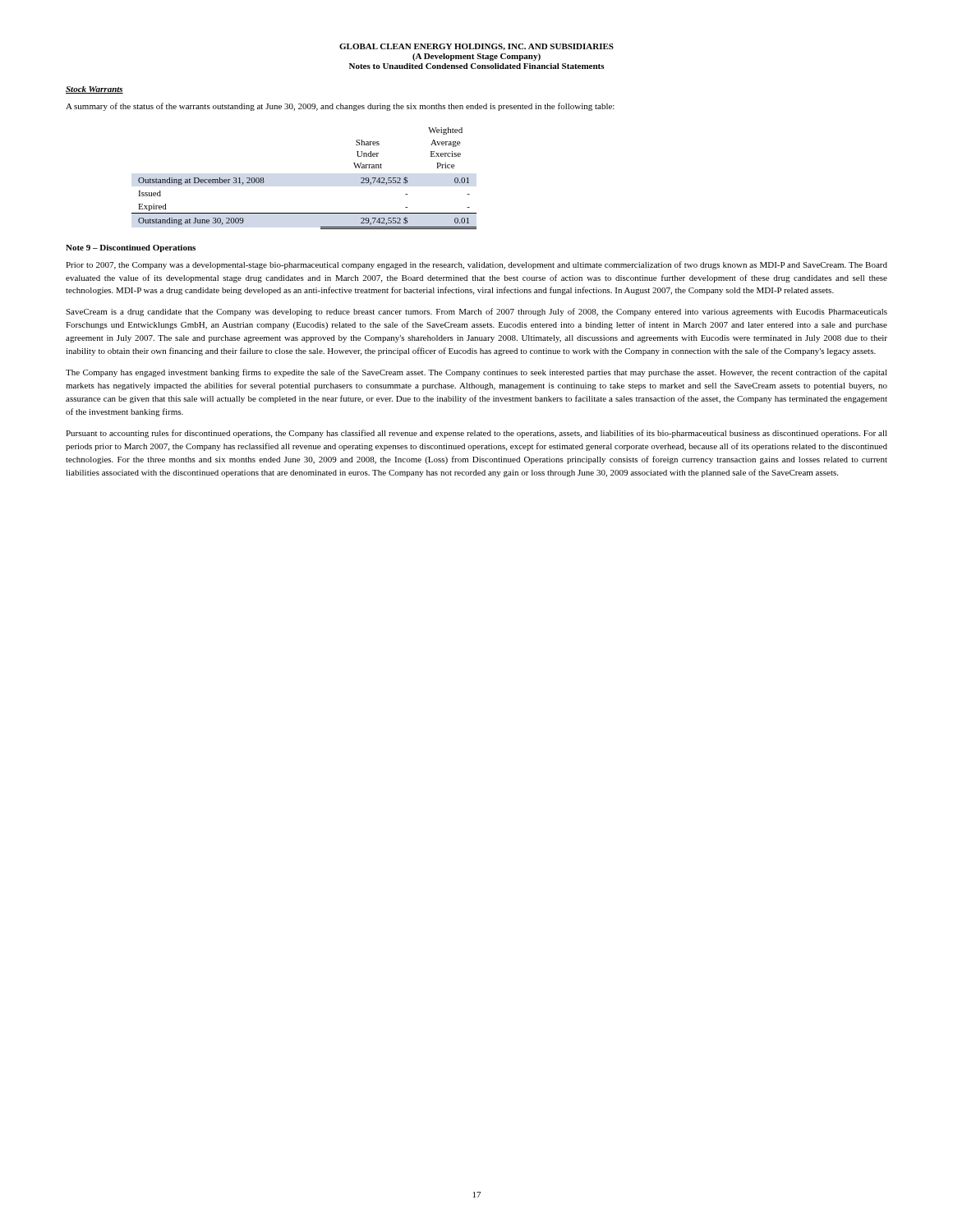Point to the passage starting "The Company has"
The width and height of the screenshot is (953, 1232).
click(476, 392)
